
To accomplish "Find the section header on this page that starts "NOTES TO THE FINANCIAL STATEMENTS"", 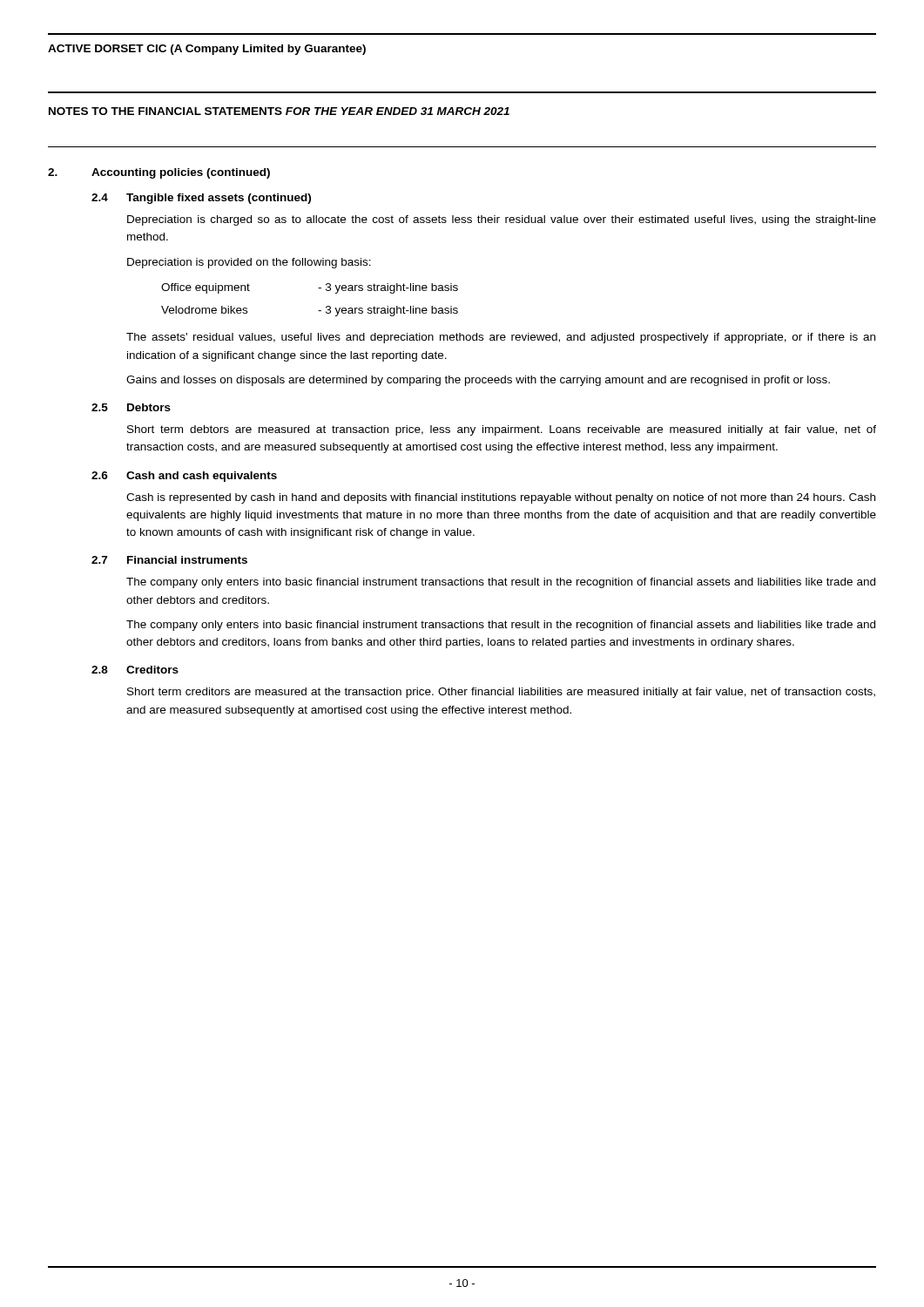I will [x=279, y=111].
